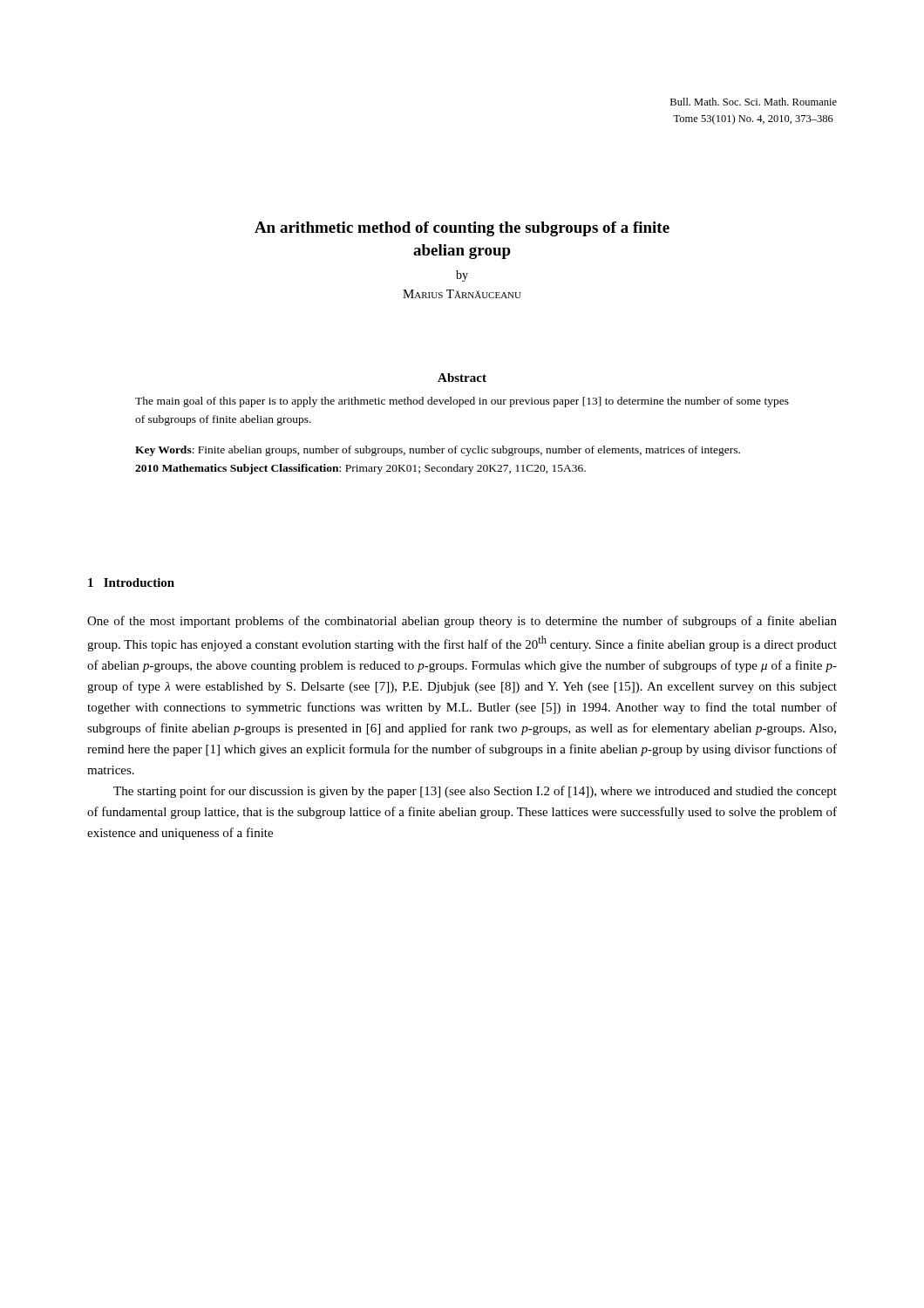924x1308 pixels.
Task: Select a section header
Action: [462, 583]
